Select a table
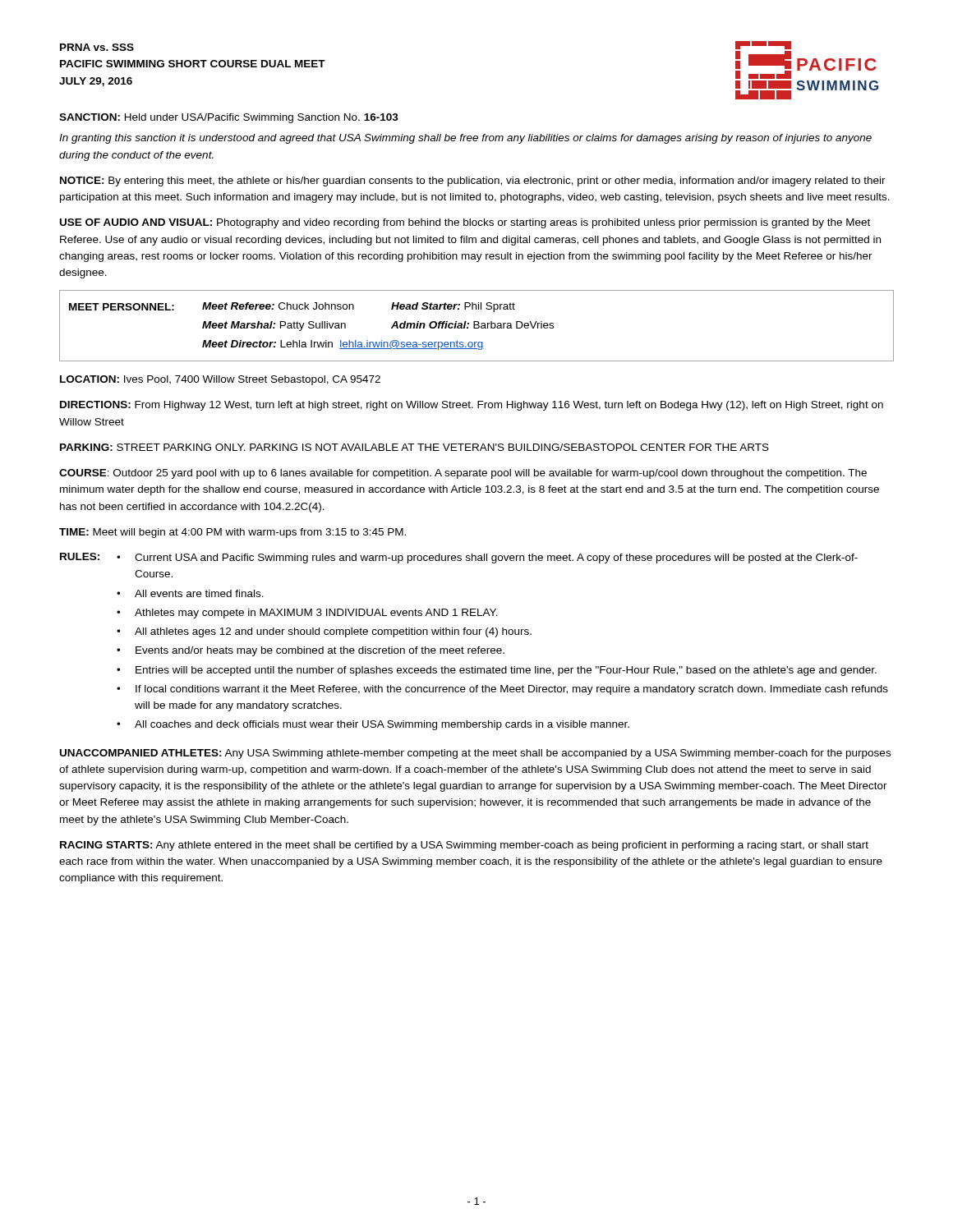The image size is (953, 1232). point(476,326)
